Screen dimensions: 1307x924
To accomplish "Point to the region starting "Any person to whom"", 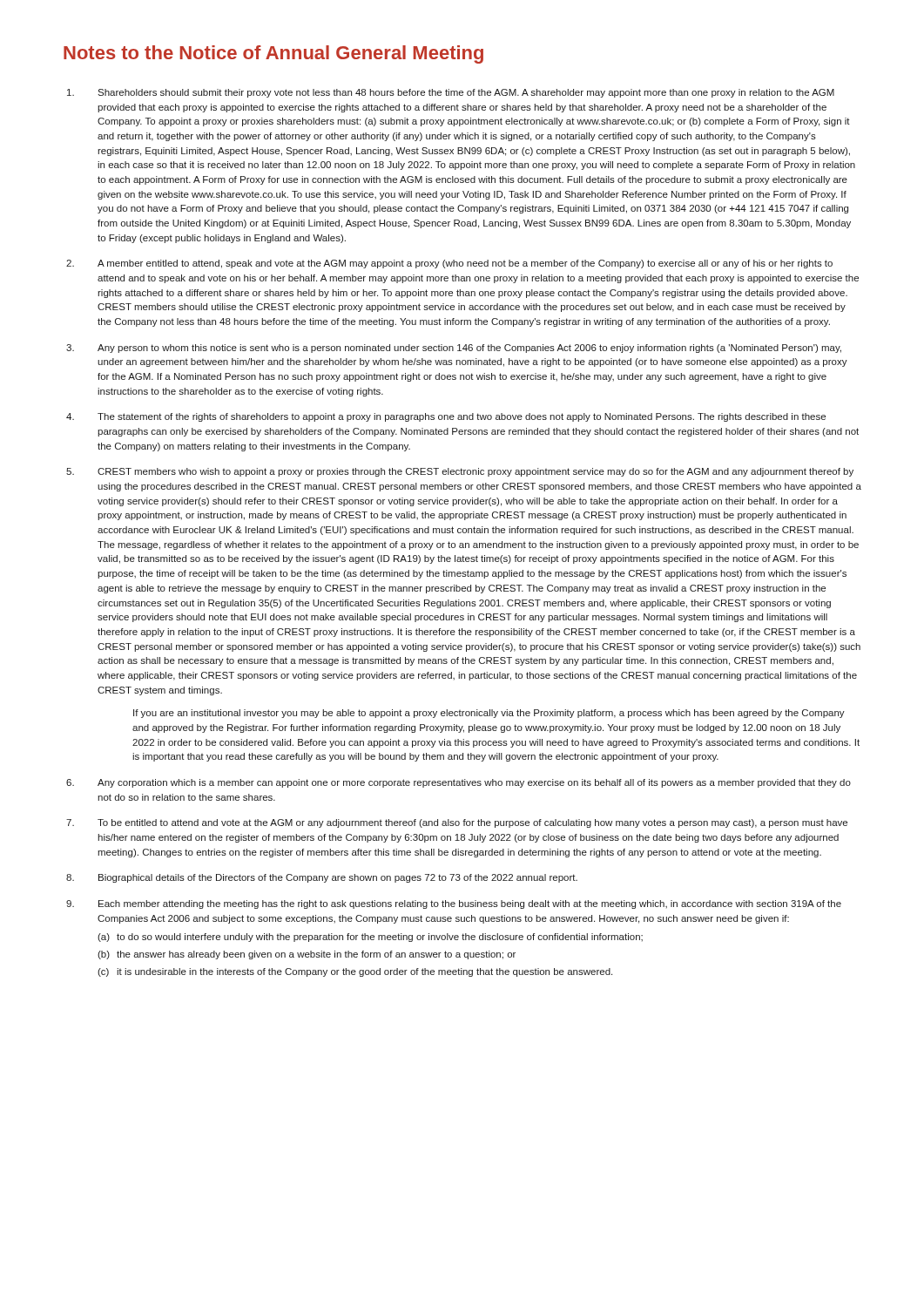I will (x=472, y=369).
